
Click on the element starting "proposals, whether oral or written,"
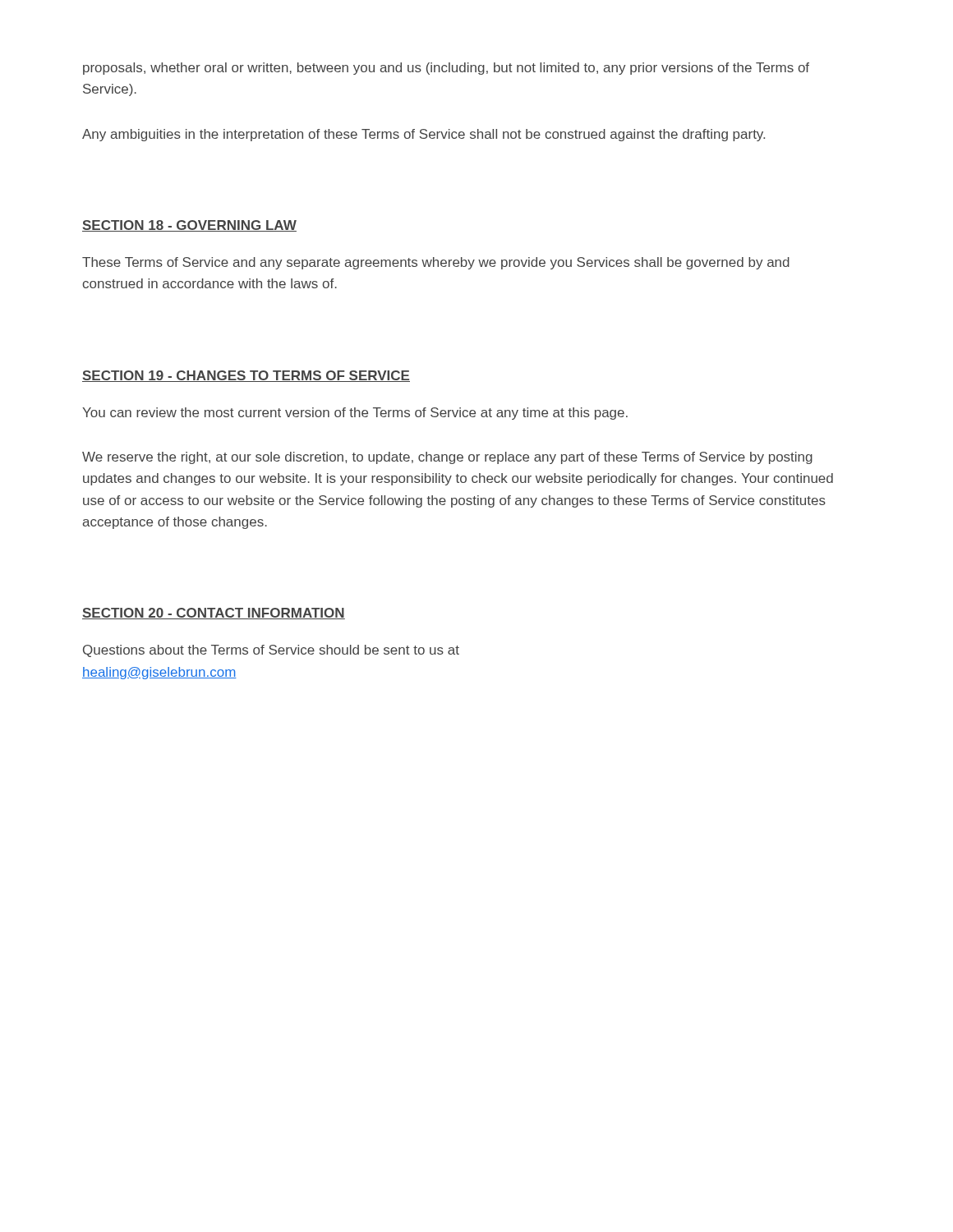click(x=446, y=79)
